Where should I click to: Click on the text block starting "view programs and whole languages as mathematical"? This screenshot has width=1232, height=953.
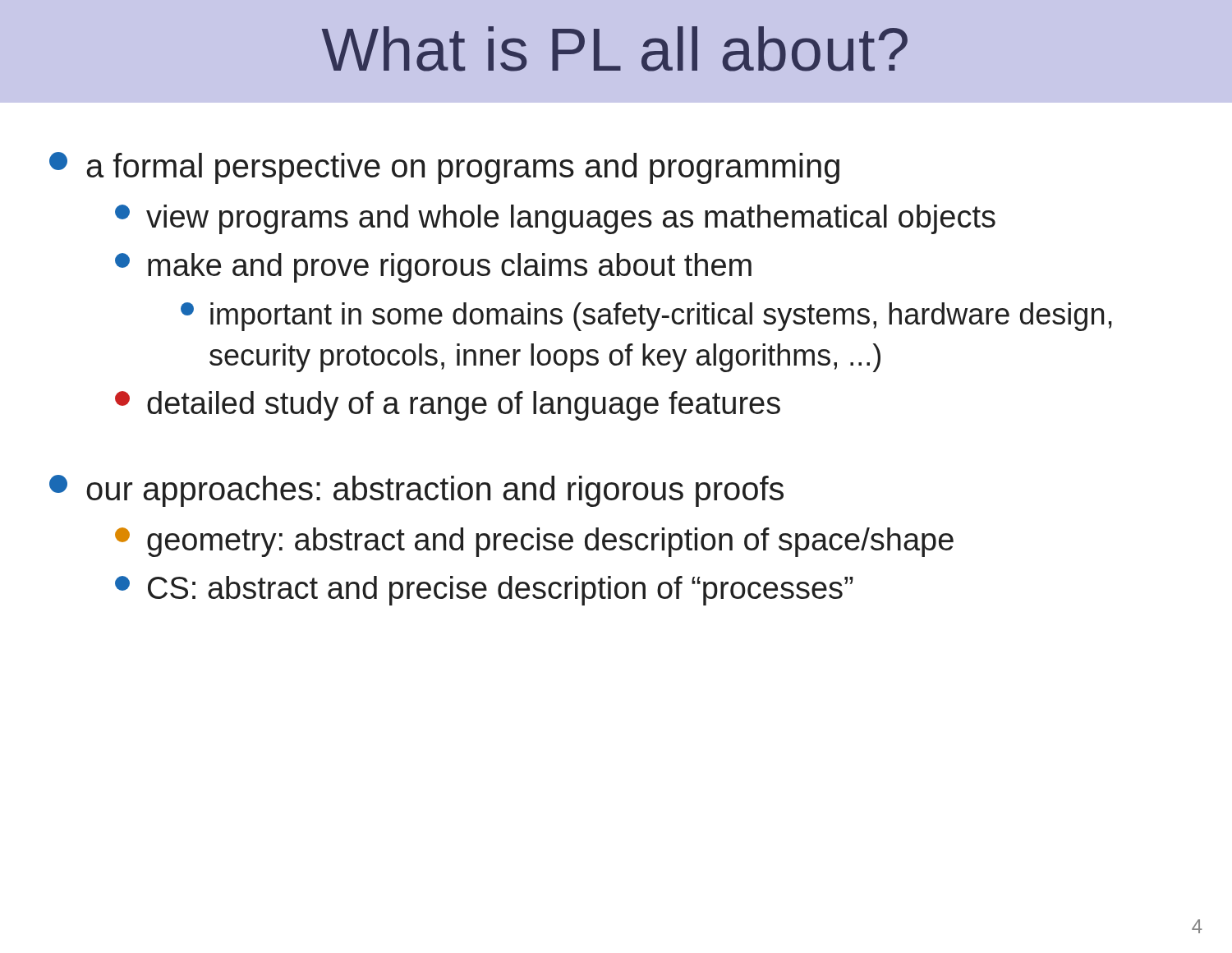click(x=556, y=217)
